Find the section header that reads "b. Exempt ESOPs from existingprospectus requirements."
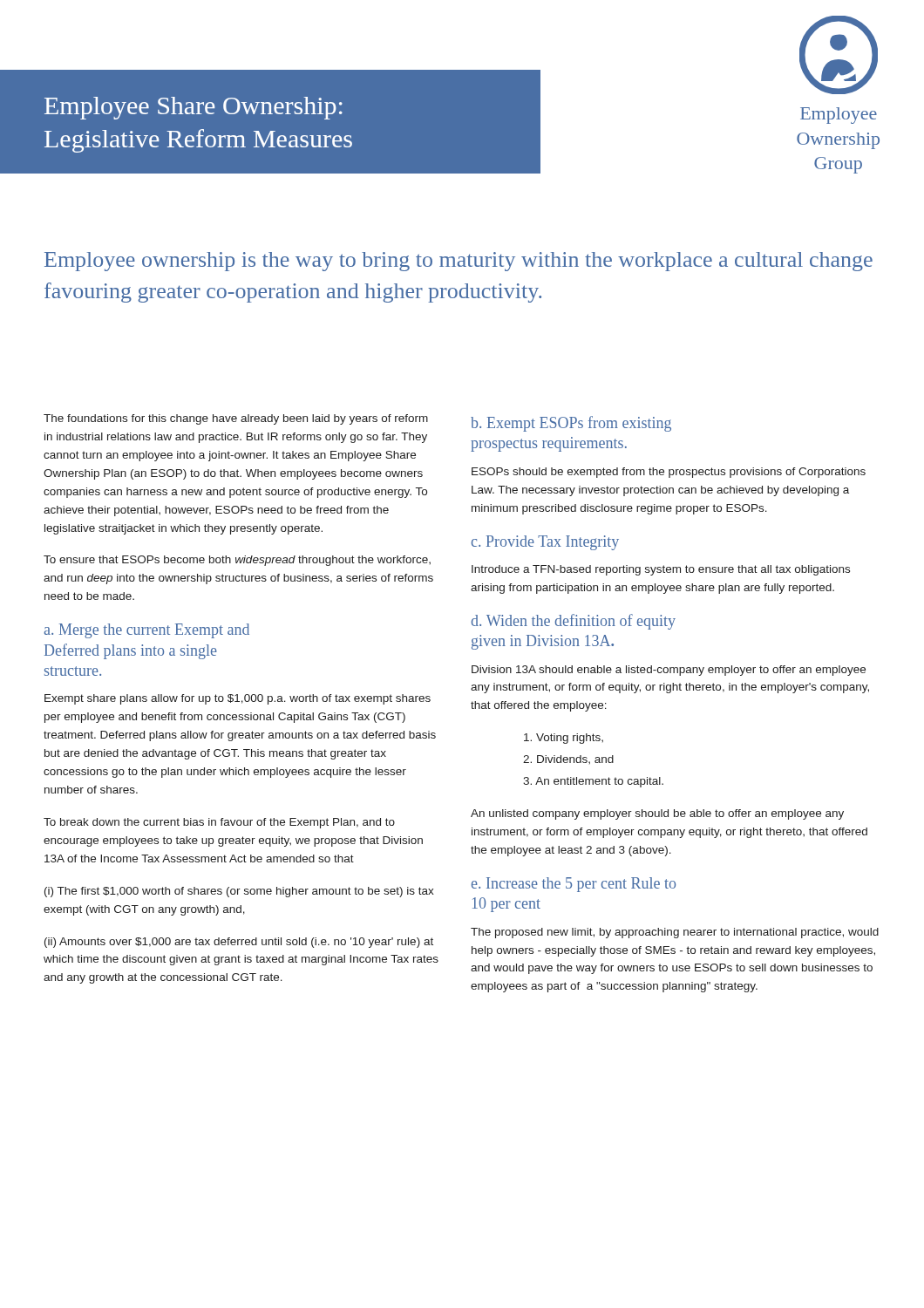 click(571, 433)
